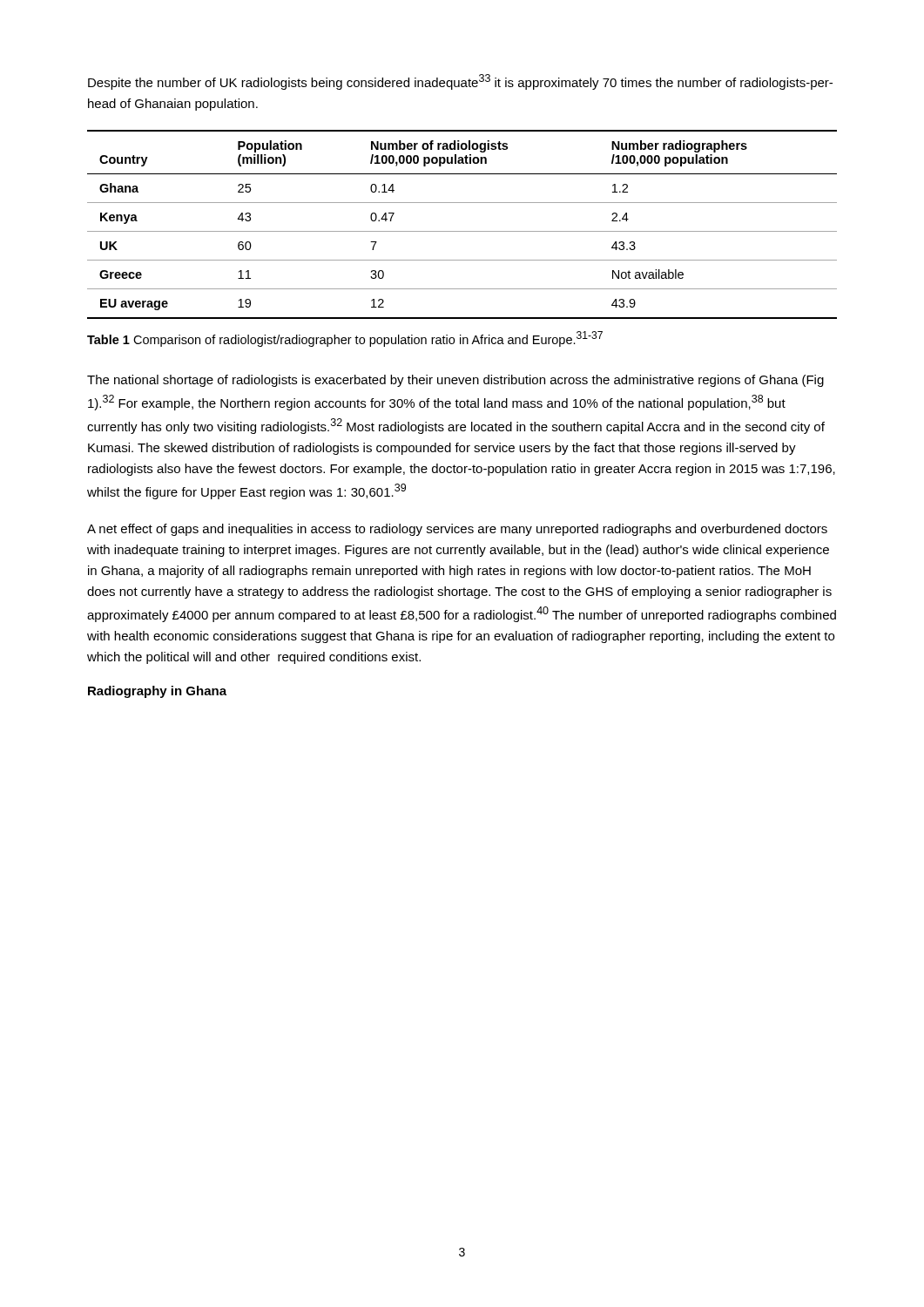
Task: Locate the text block that says "A net effect of gaps and inequalities in"
Action: tap(462, 592)
